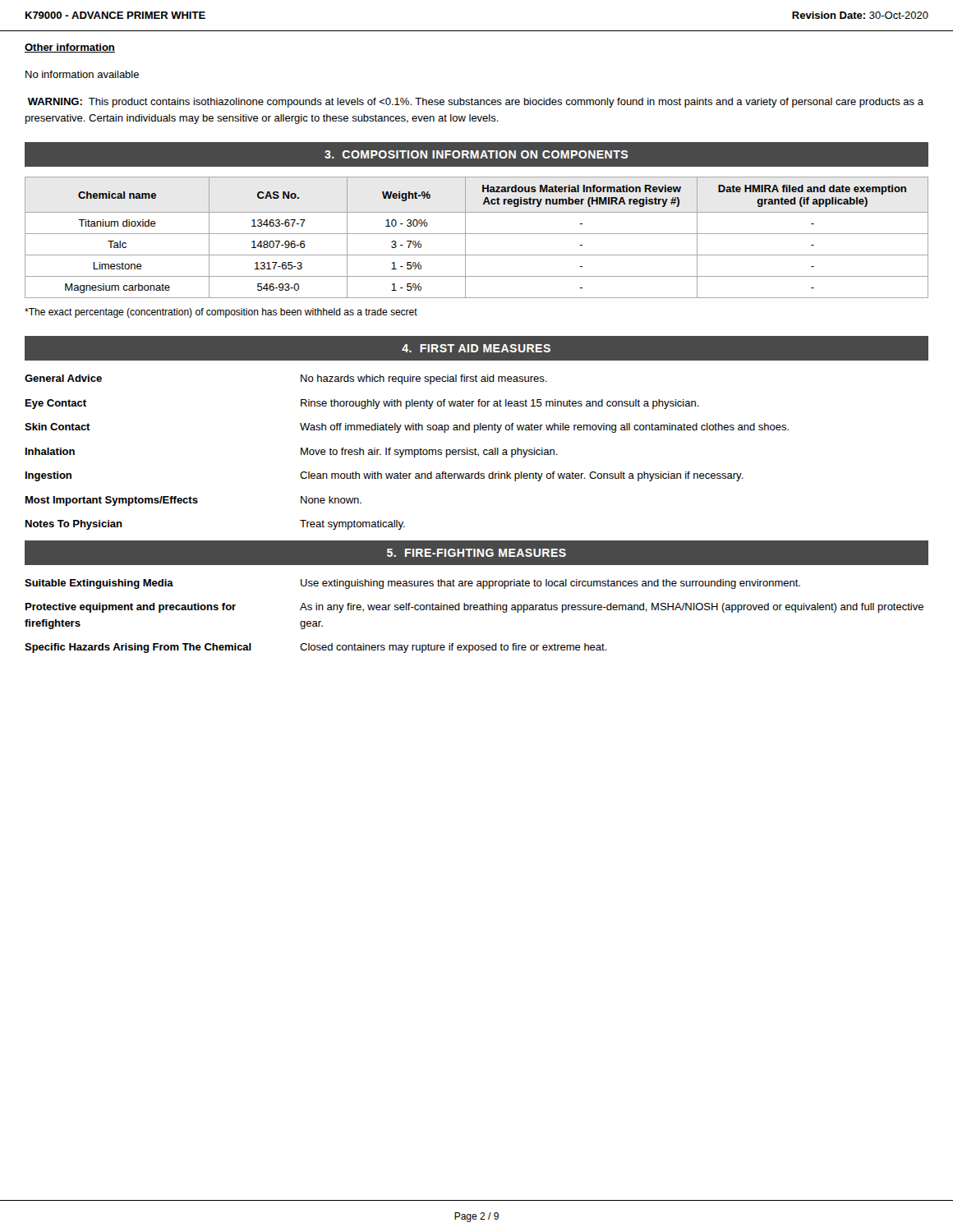Image resolution: width=953 pixels, height=1232 pixels.
Task: Find the text block containing "Skin Contact Wash"
Action: click(x=476, y=427)
